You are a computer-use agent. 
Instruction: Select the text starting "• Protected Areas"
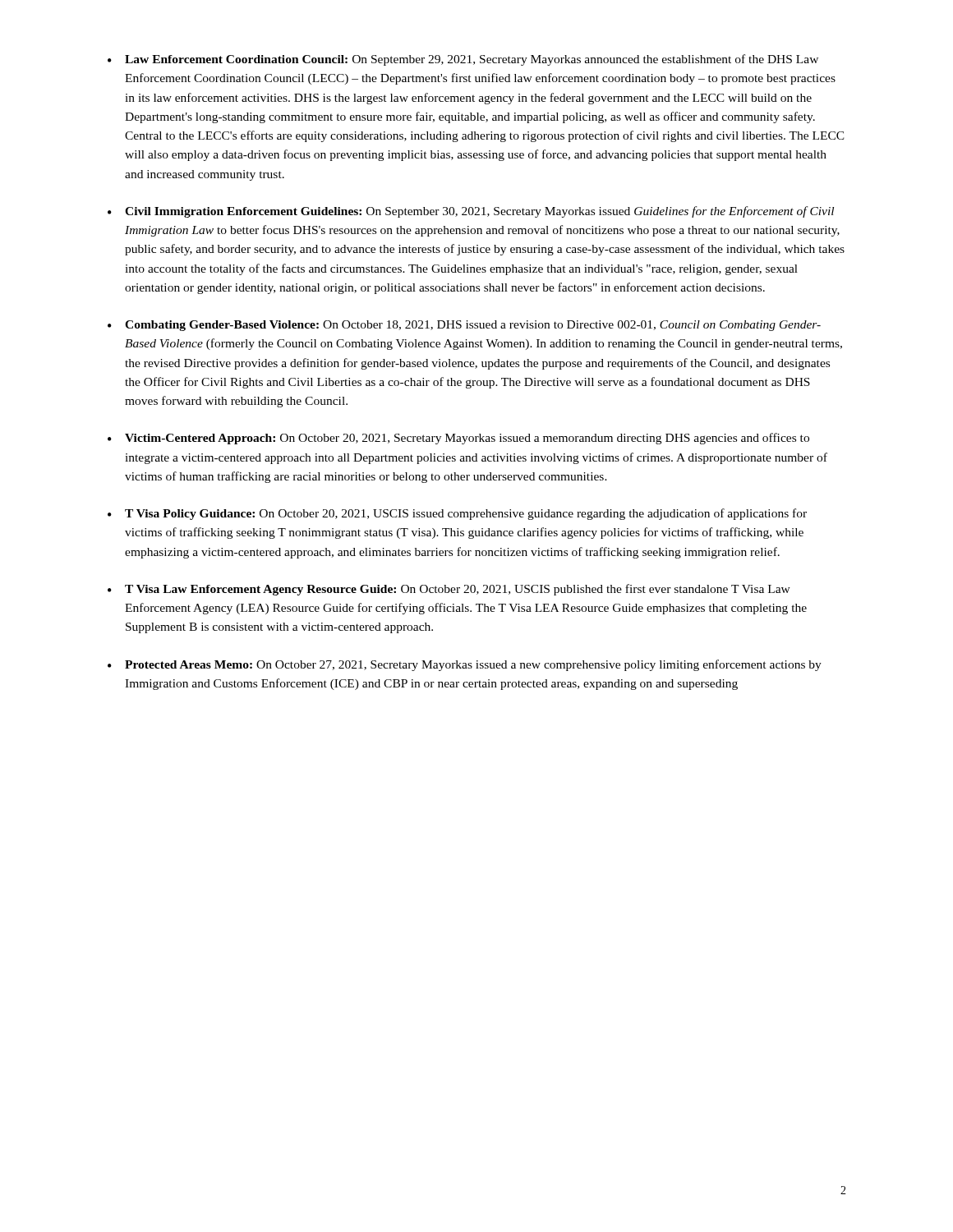pos(476,673)
